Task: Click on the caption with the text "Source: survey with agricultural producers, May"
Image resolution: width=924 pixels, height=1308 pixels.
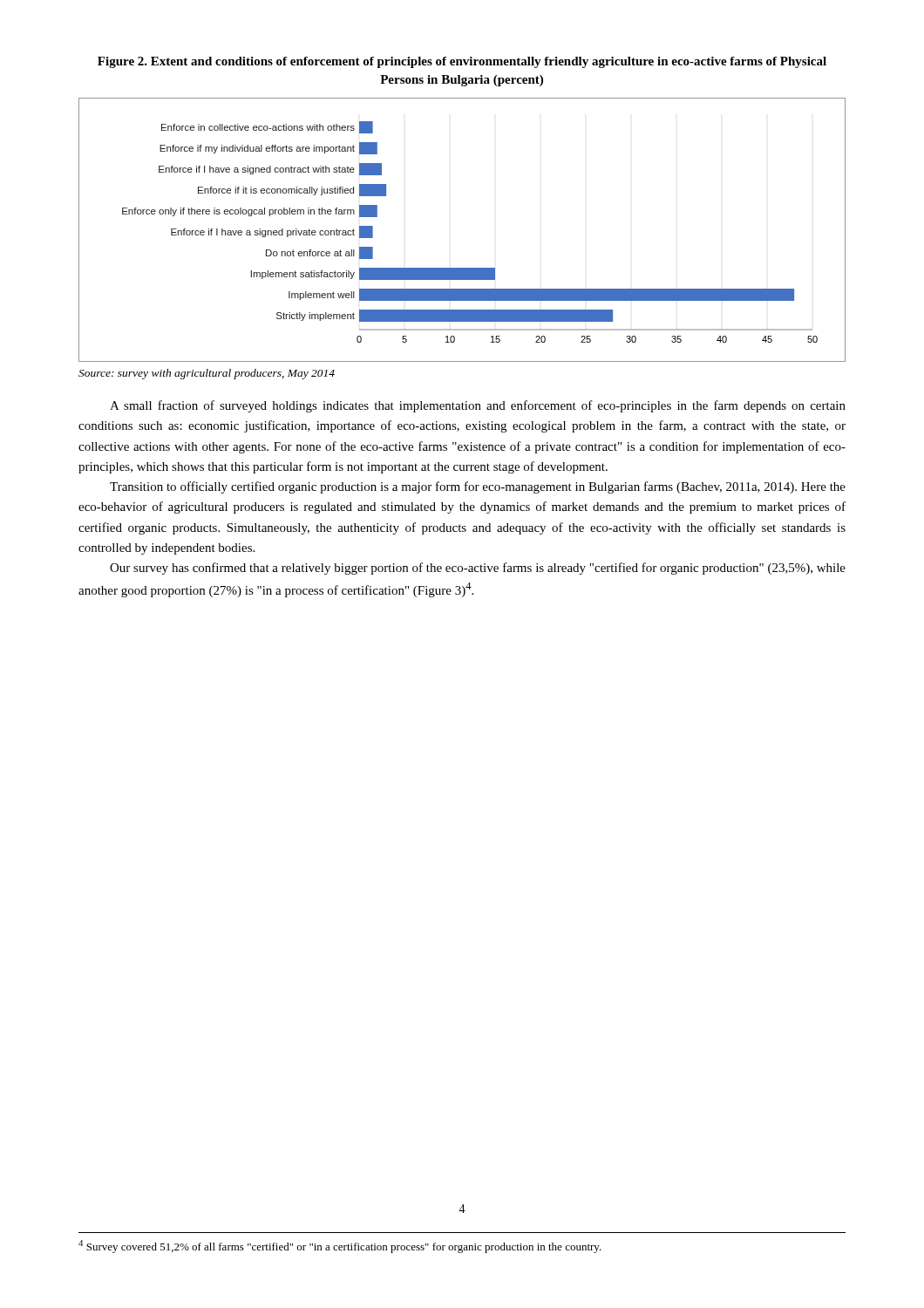Action: click(207, 373)
